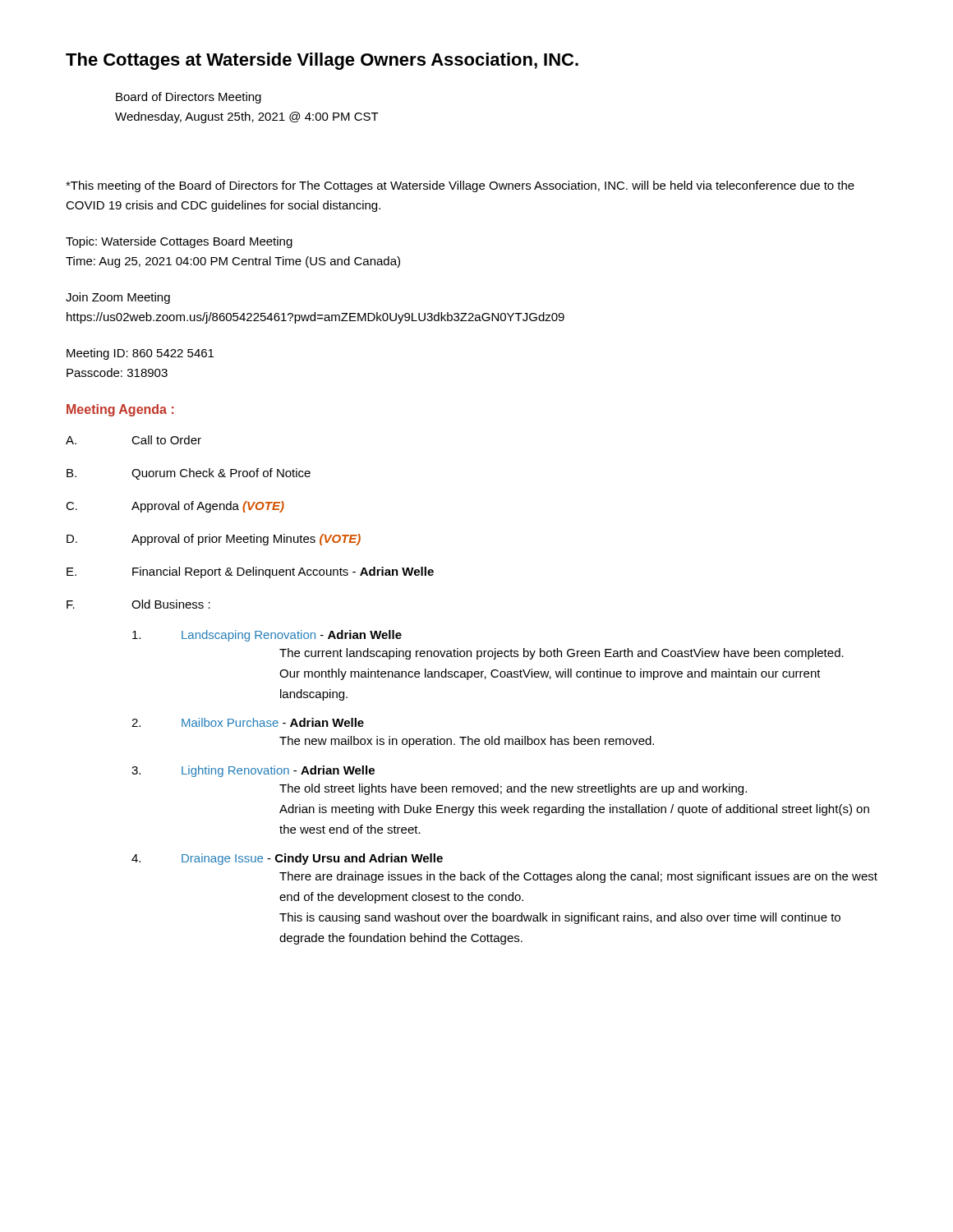
Task: Click on the list item that reads "4. Drainage Issue -"
Action: pyautogui.click(x=476, y=900)
